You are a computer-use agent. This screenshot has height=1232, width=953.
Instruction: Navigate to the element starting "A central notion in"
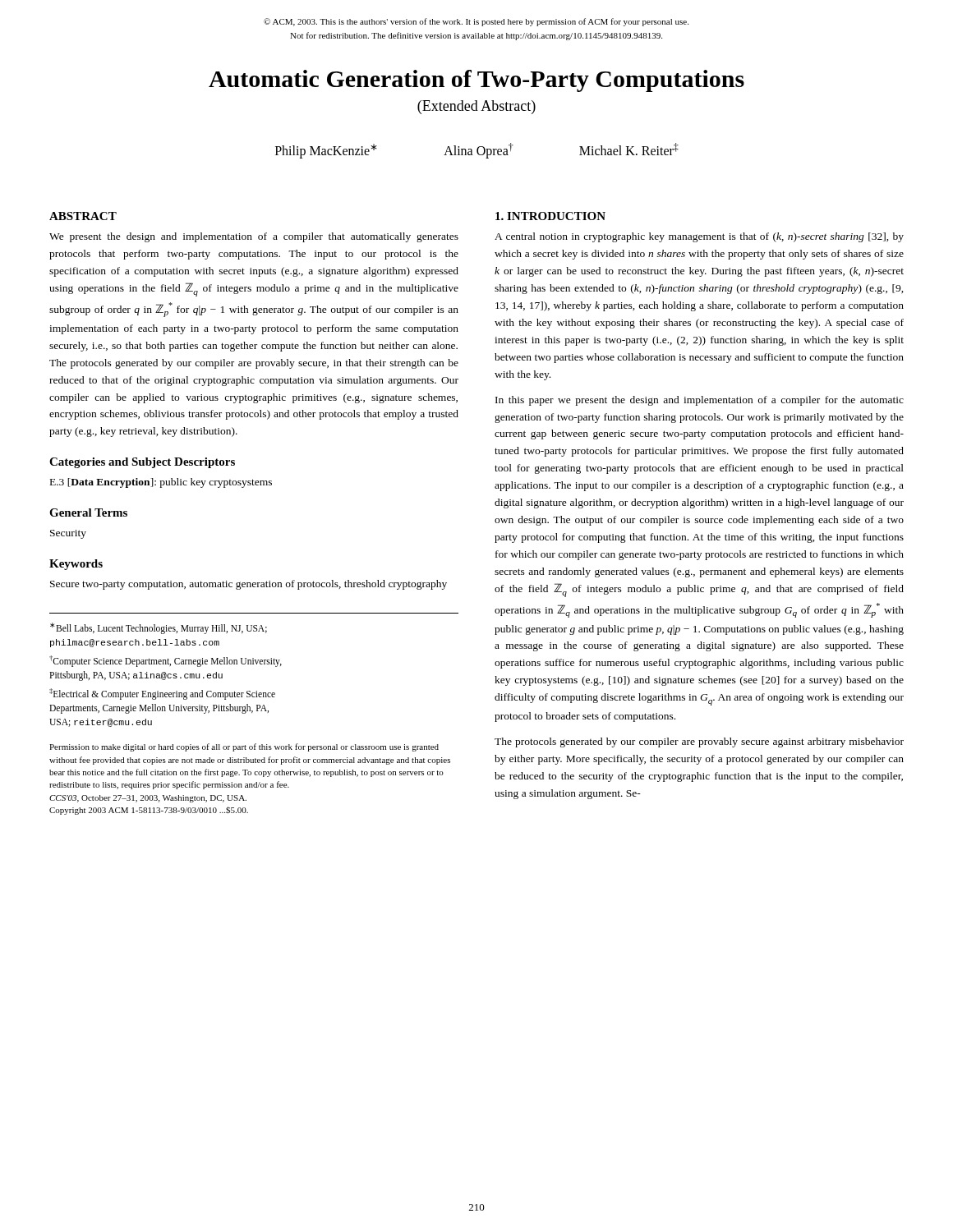point(699,305)
